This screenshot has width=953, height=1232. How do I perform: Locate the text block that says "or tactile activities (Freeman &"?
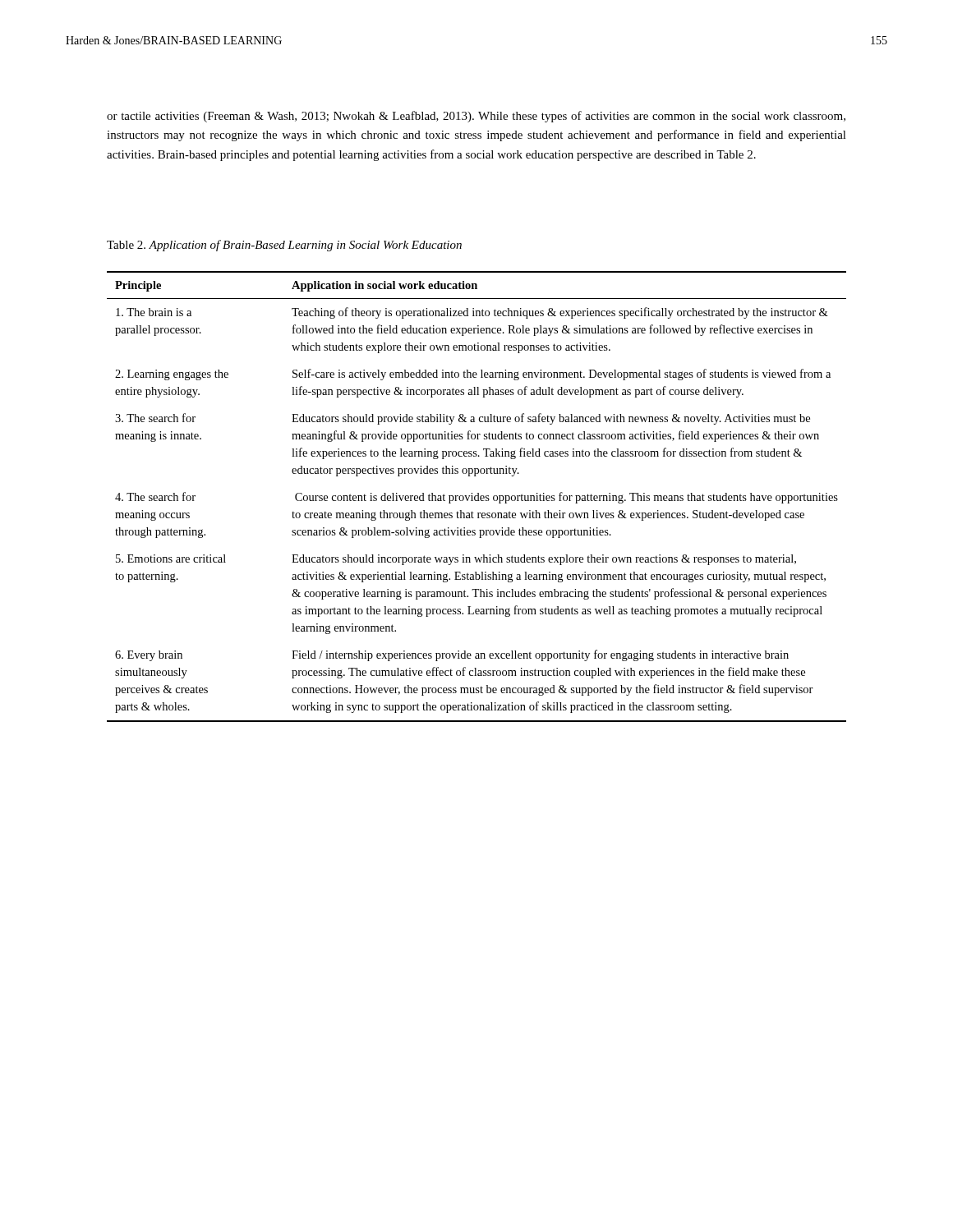[x=476, y=135]
